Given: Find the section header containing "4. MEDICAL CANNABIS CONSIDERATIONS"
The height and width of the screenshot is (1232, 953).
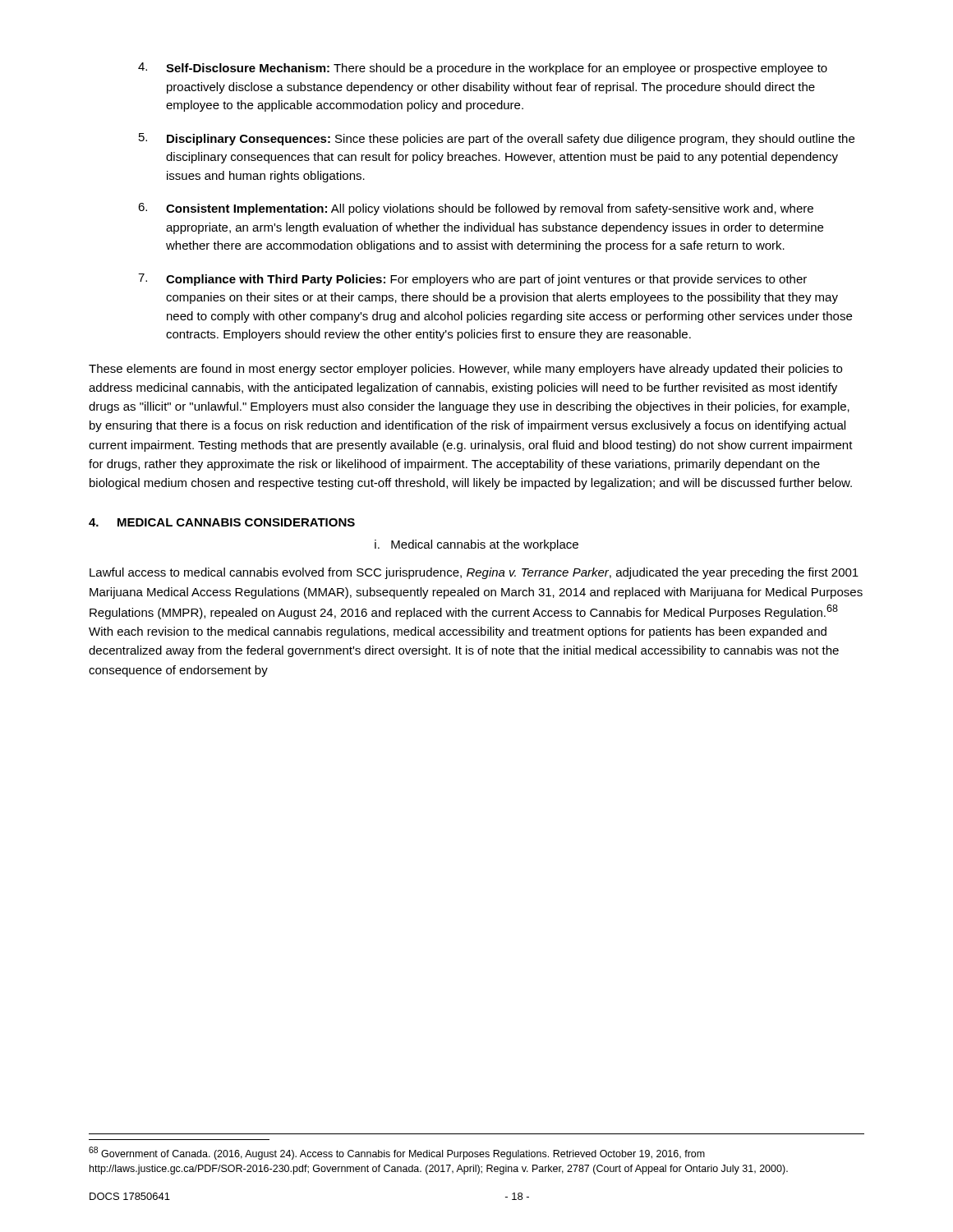Looking at the screenshot, I should coord(222,522).
